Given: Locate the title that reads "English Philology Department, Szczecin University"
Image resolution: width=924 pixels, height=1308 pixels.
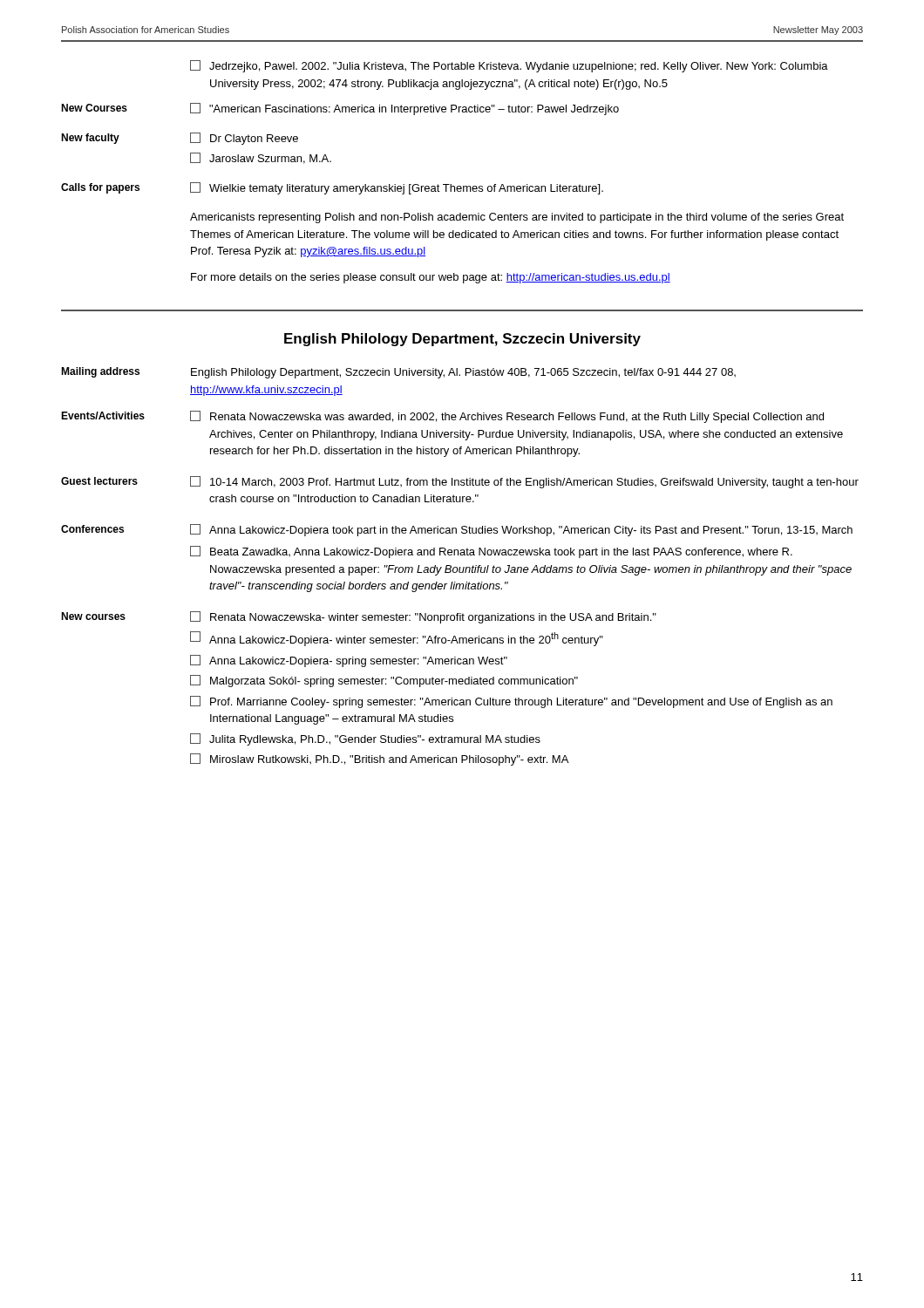Looking at the screenshot, I should click(x=462, y=339).
